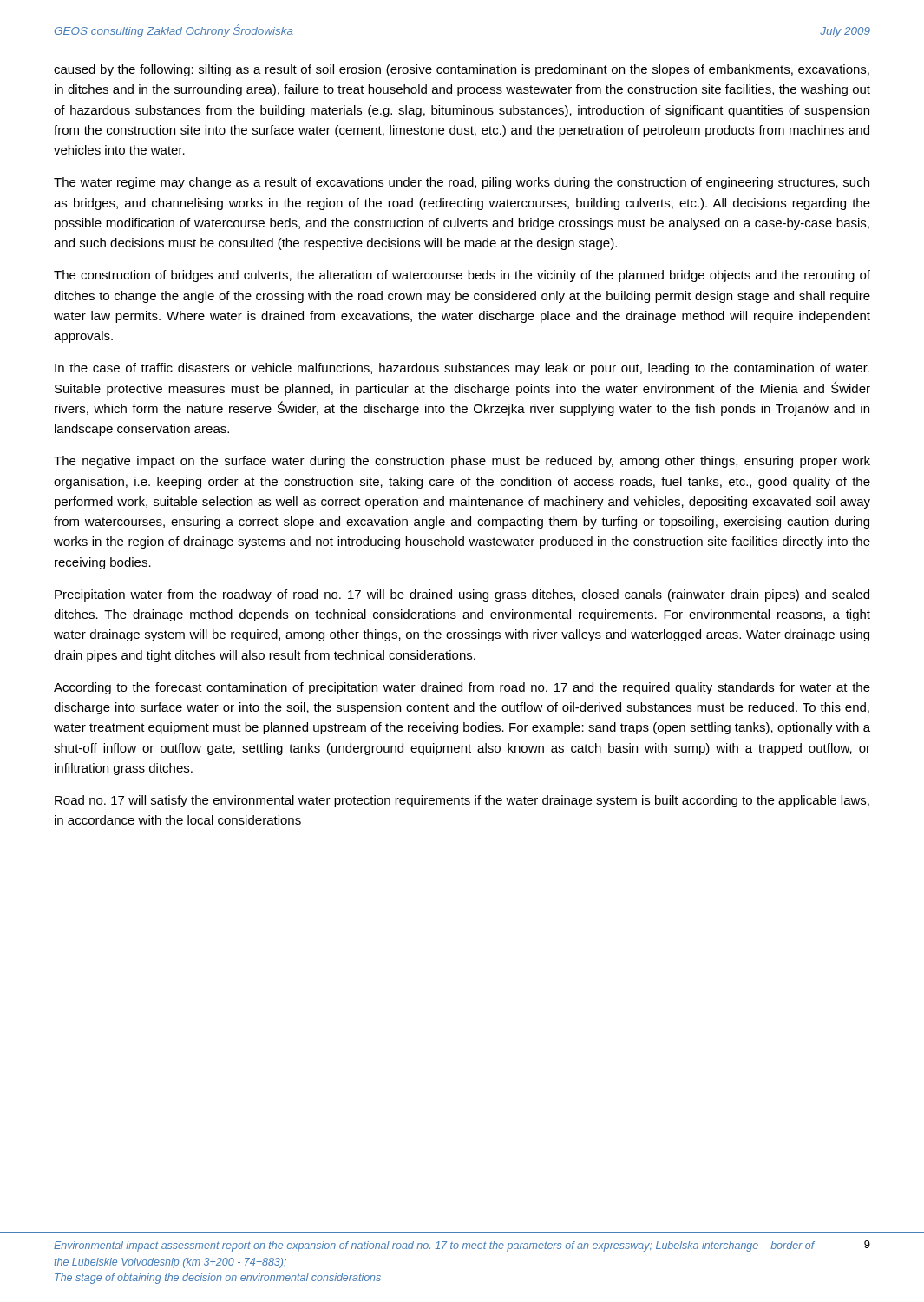The image size is (924, 1302).
Task: Locate the block starting "In the case of traffic disasters"
Action: coord(462,398)
